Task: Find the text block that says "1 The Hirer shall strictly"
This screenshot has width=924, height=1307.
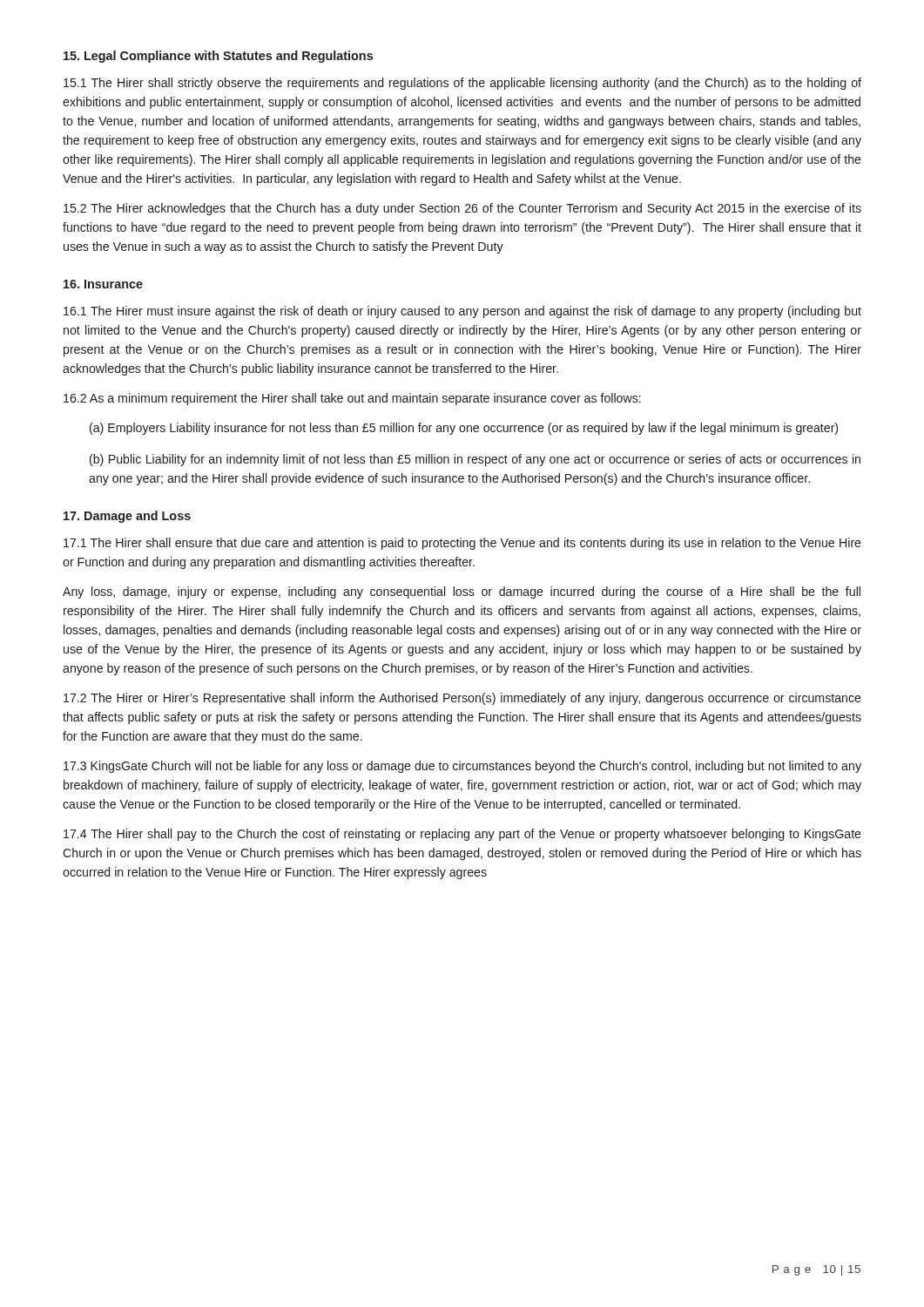Action: tap(462, 131)
